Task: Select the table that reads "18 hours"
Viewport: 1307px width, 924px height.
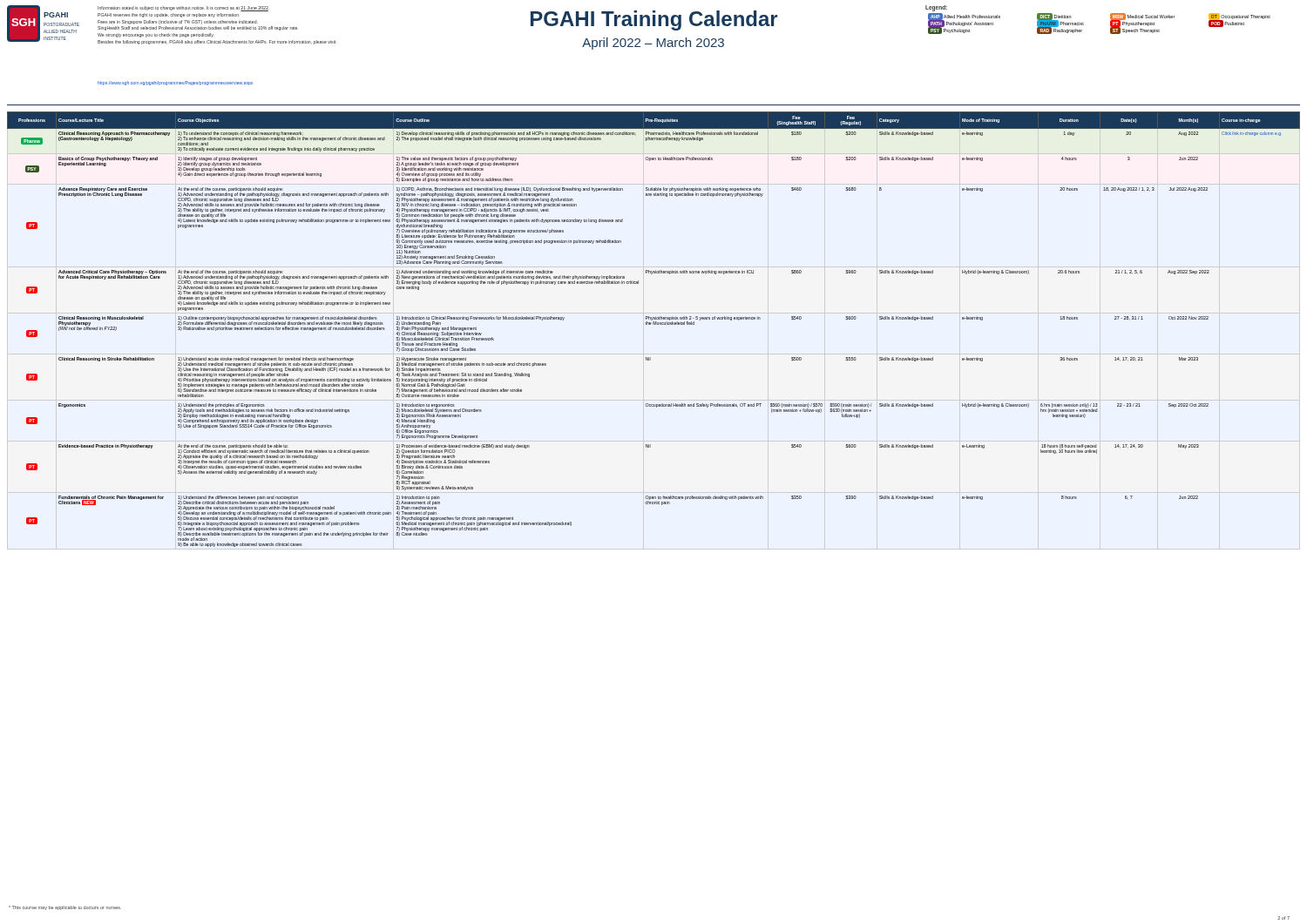Action: (x=654, y=510)
